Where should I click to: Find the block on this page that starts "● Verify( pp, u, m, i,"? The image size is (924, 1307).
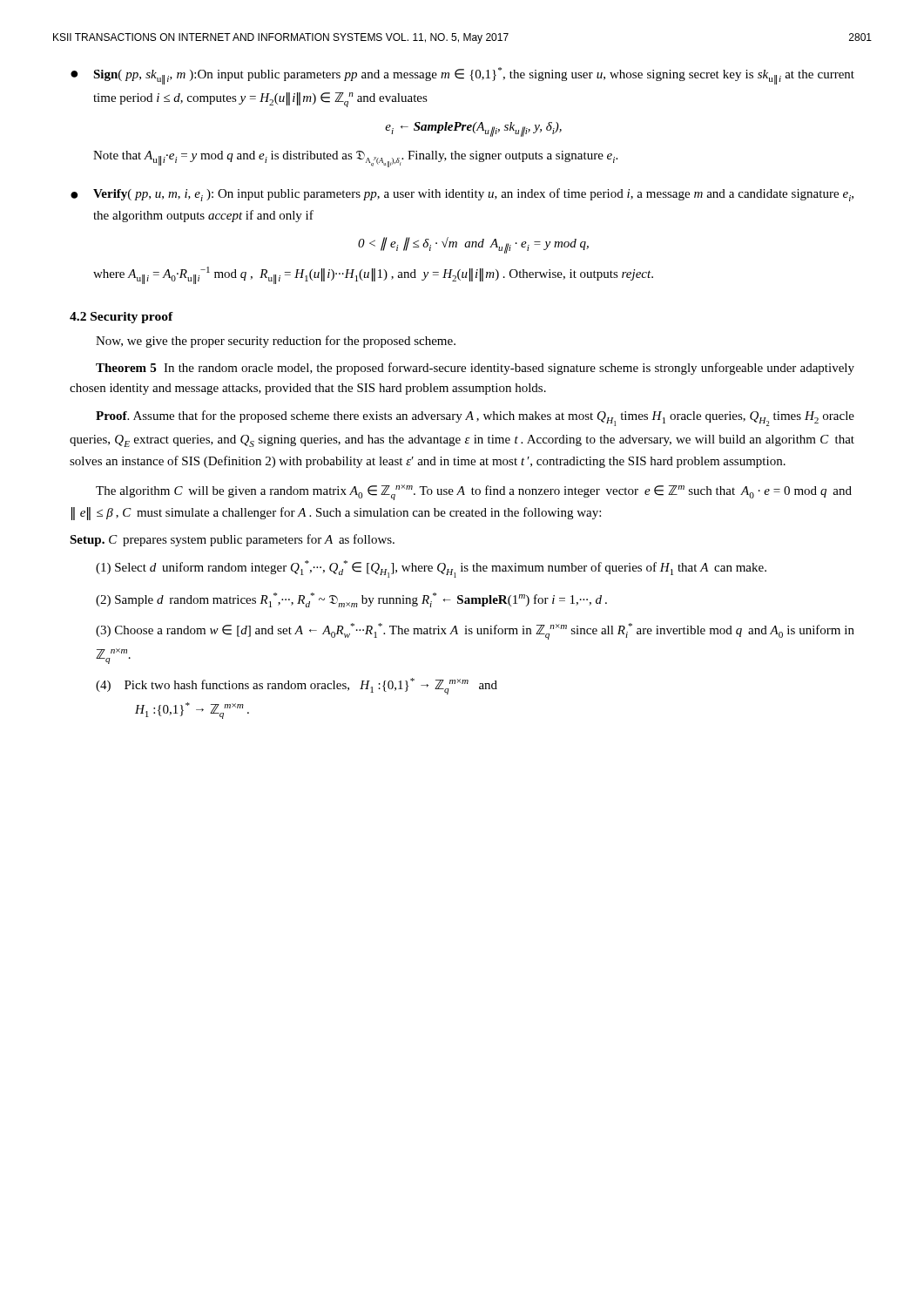tap(462, 236)
